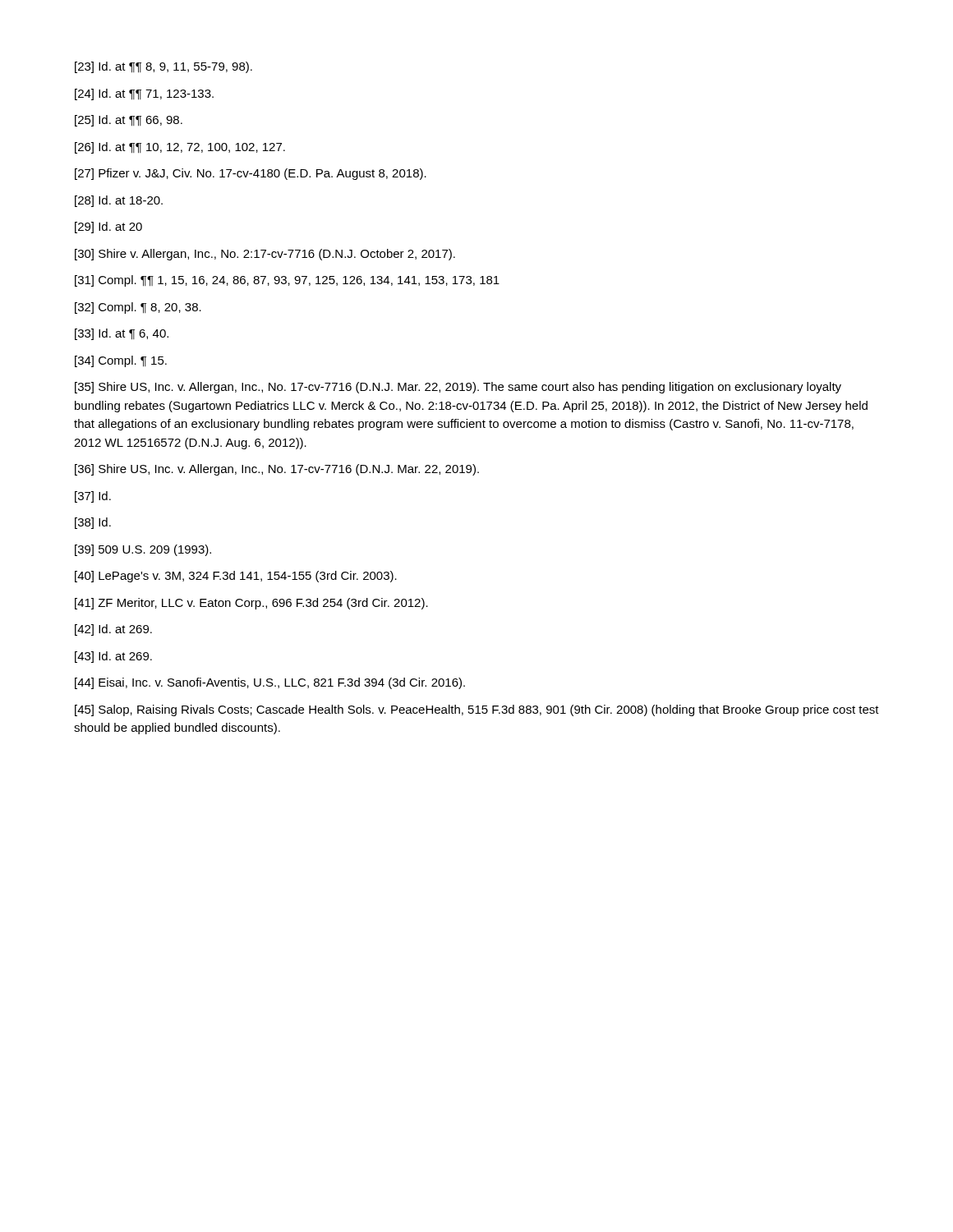This screenshot has width=953, height=1232.
Task: Locate the list item that reads "[44] Eisai, Inc. v."
Action: [x=270, y=682]
